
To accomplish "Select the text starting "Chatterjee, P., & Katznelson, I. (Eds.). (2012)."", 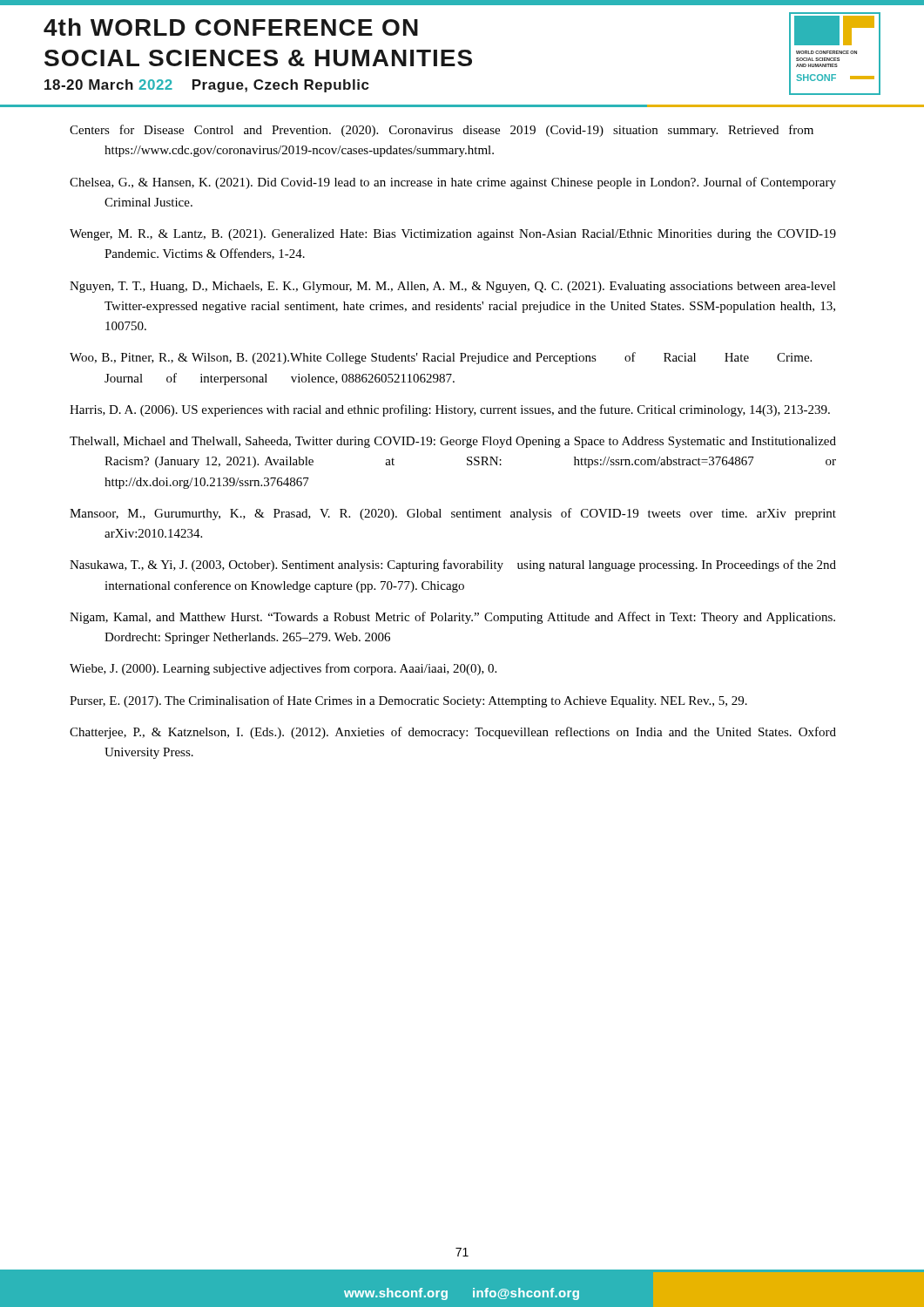I will point(453,742).
